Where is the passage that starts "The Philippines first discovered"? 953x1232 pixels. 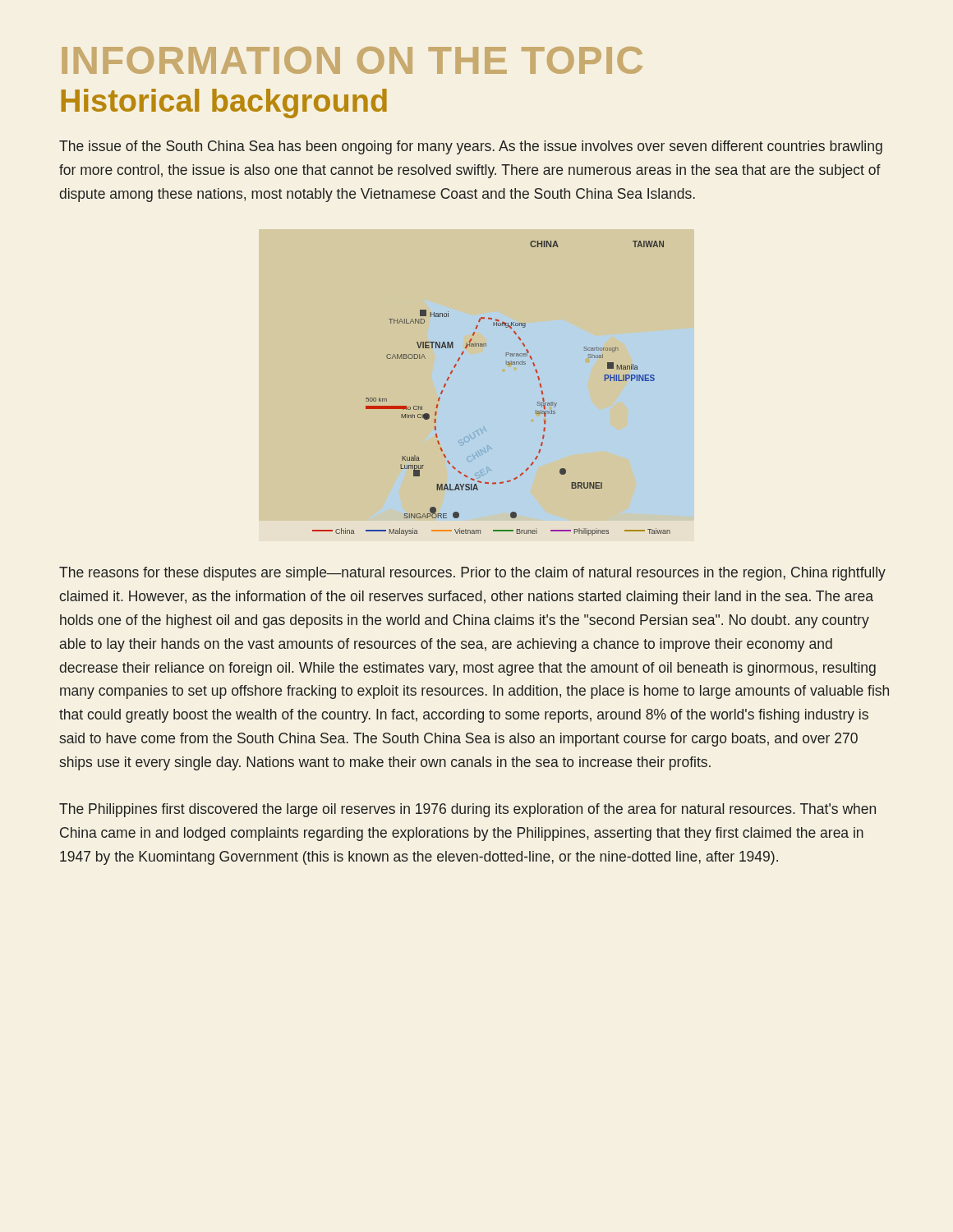468,833
